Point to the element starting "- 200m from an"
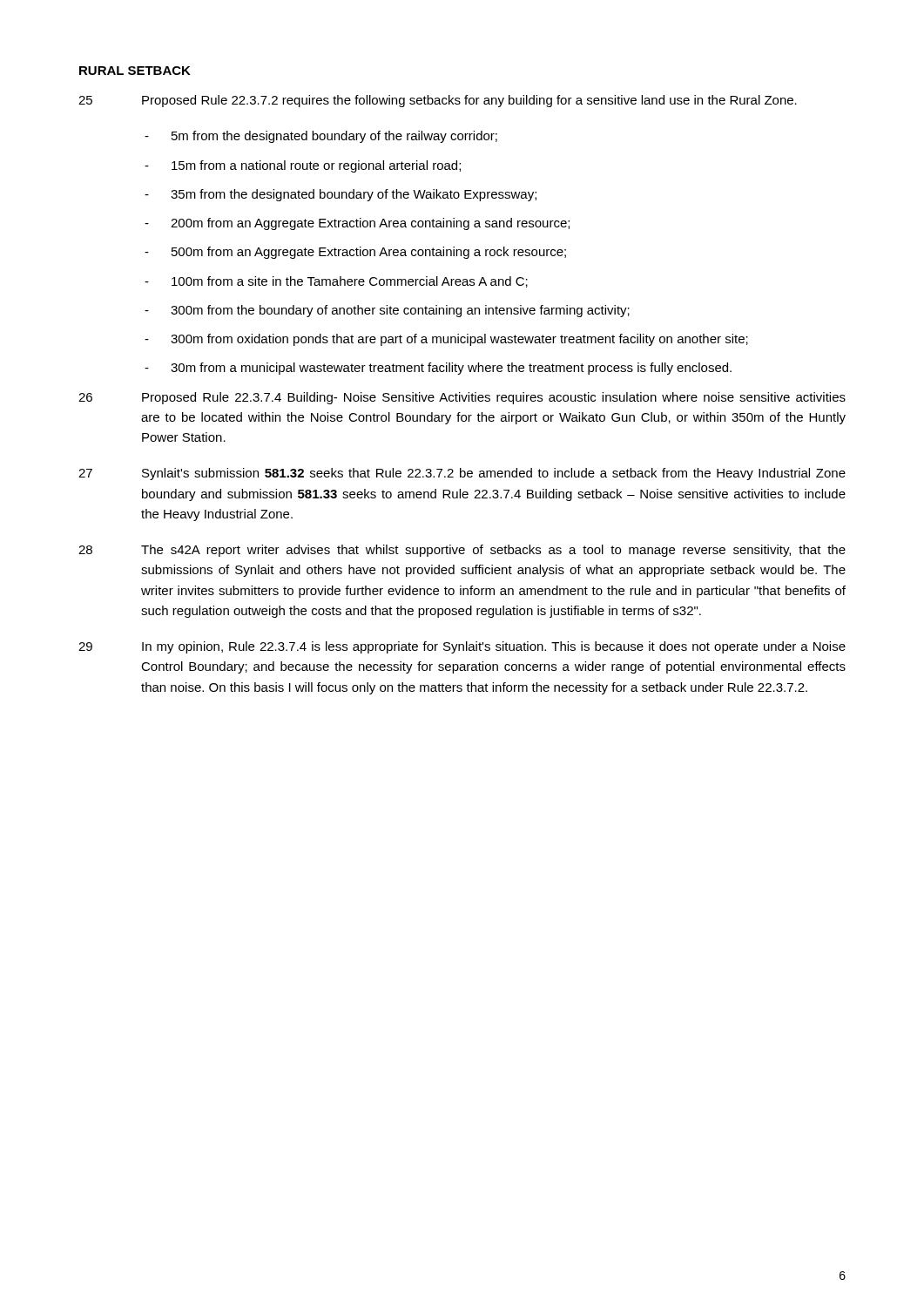 coord(493,223)
